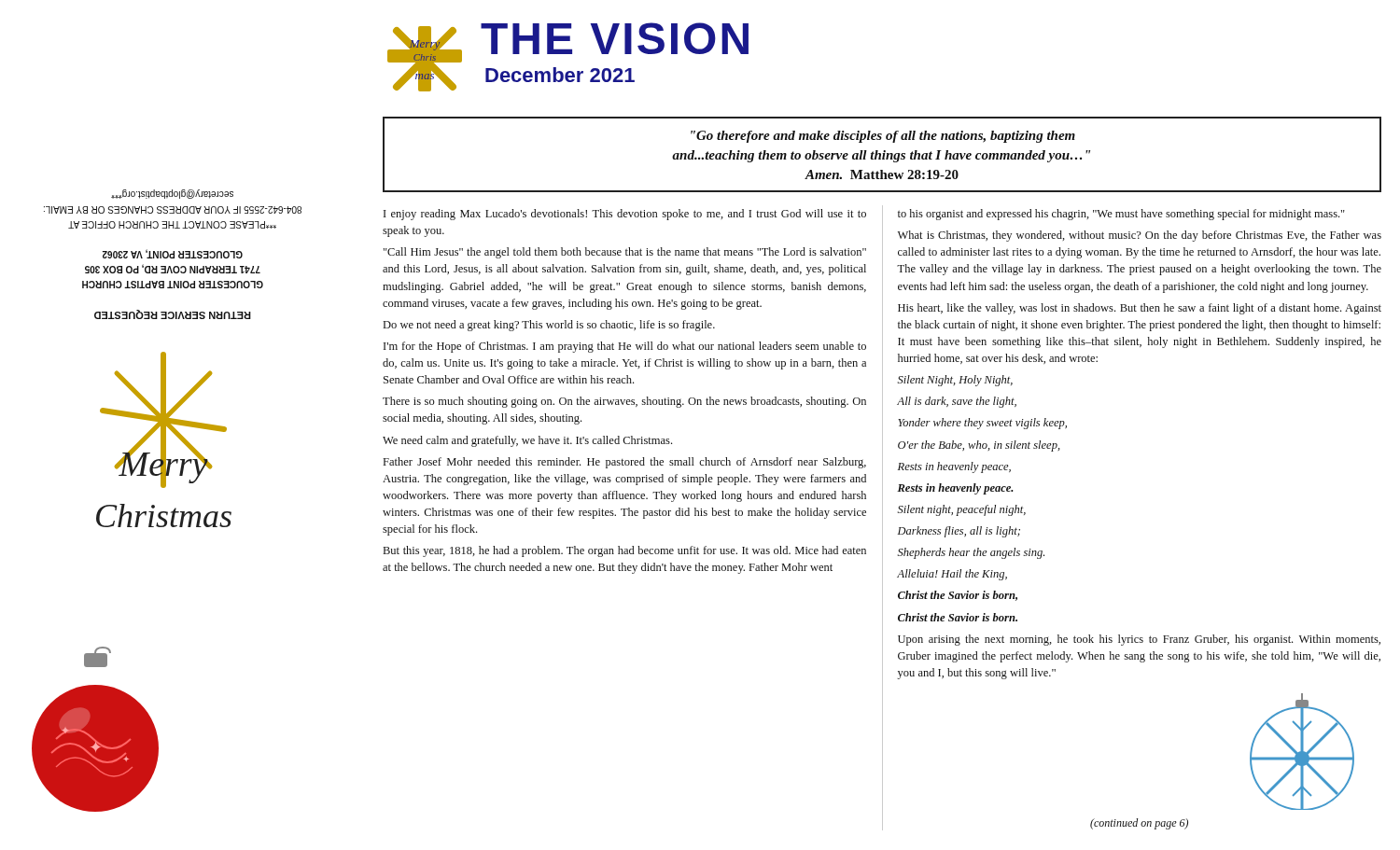Image resolution: width=1400 pixels, height=850 pixels.
Task: Find the text block with the text "Father Josef Mohr needed this reminder."
Action: coord(625,495)
